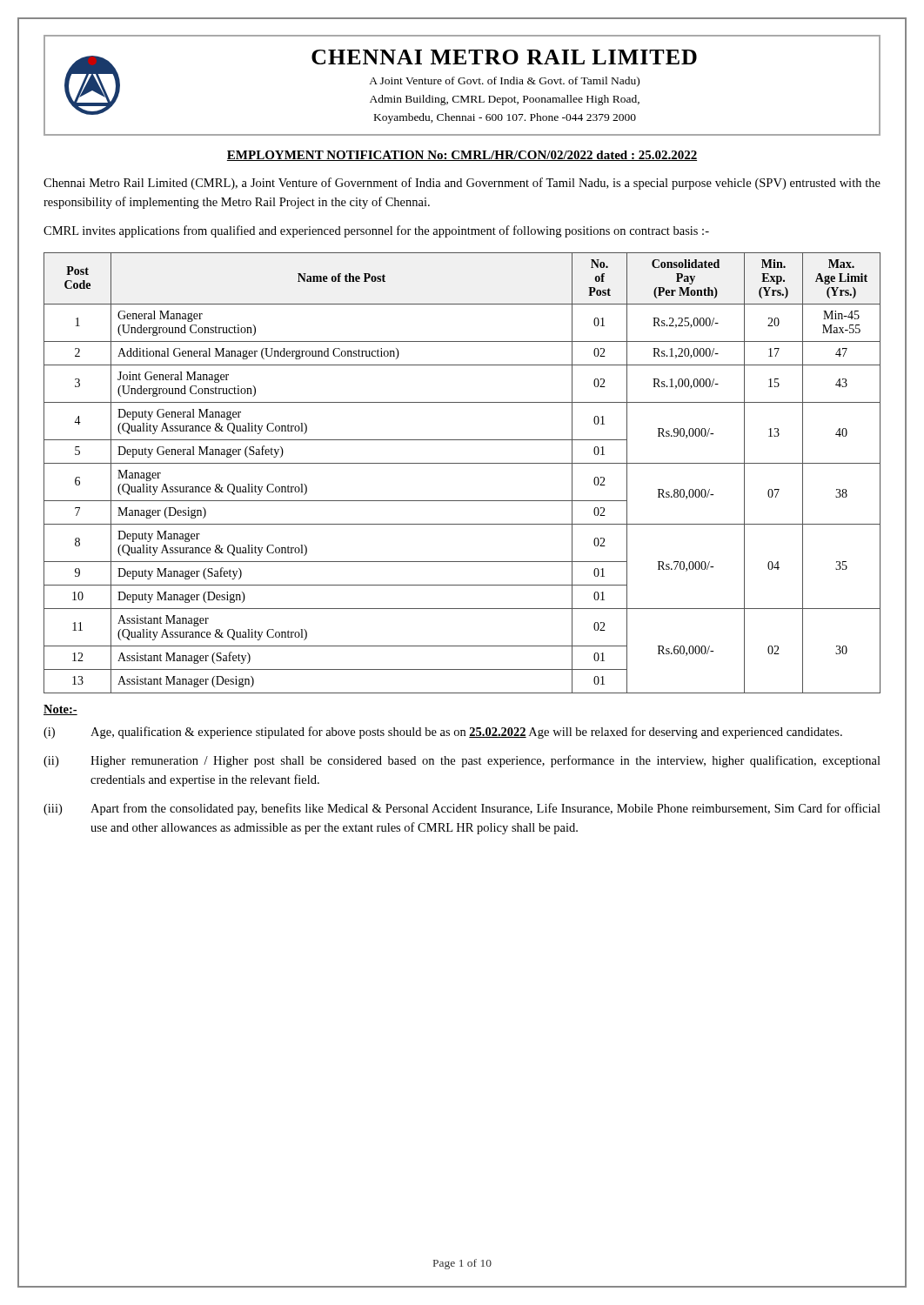The height and width of the screenshot is (1305, 924).
Task: Find the block on this page that starts "CMRL invites applications from"
Action: coord(376,230)
